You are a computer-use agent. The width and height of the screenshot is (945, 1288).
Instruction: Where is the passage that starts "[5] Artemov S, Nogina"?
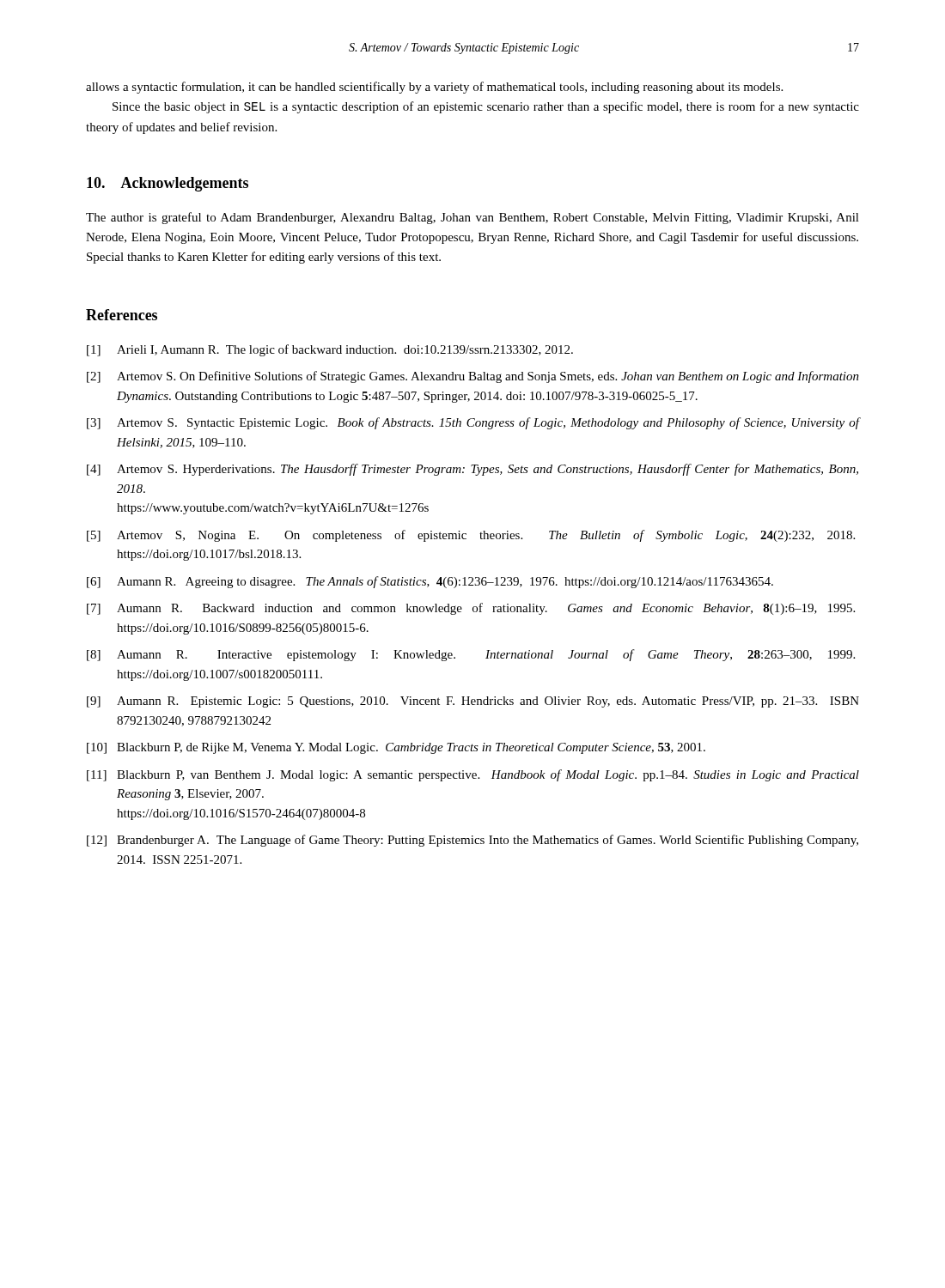[x=472, y=544]
